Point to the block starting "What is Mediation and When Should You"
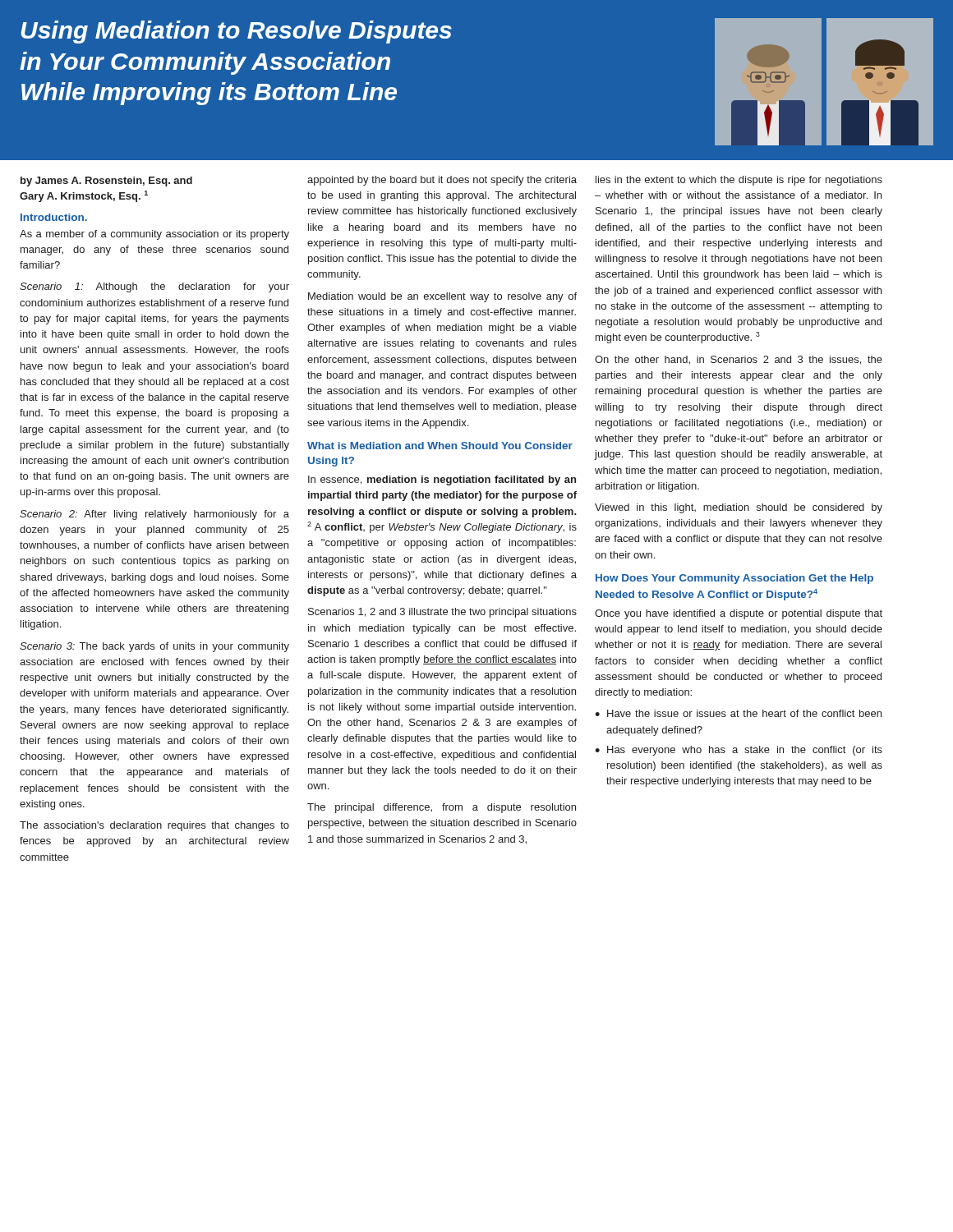This screenshot has width=953, height=1232. 440,453
